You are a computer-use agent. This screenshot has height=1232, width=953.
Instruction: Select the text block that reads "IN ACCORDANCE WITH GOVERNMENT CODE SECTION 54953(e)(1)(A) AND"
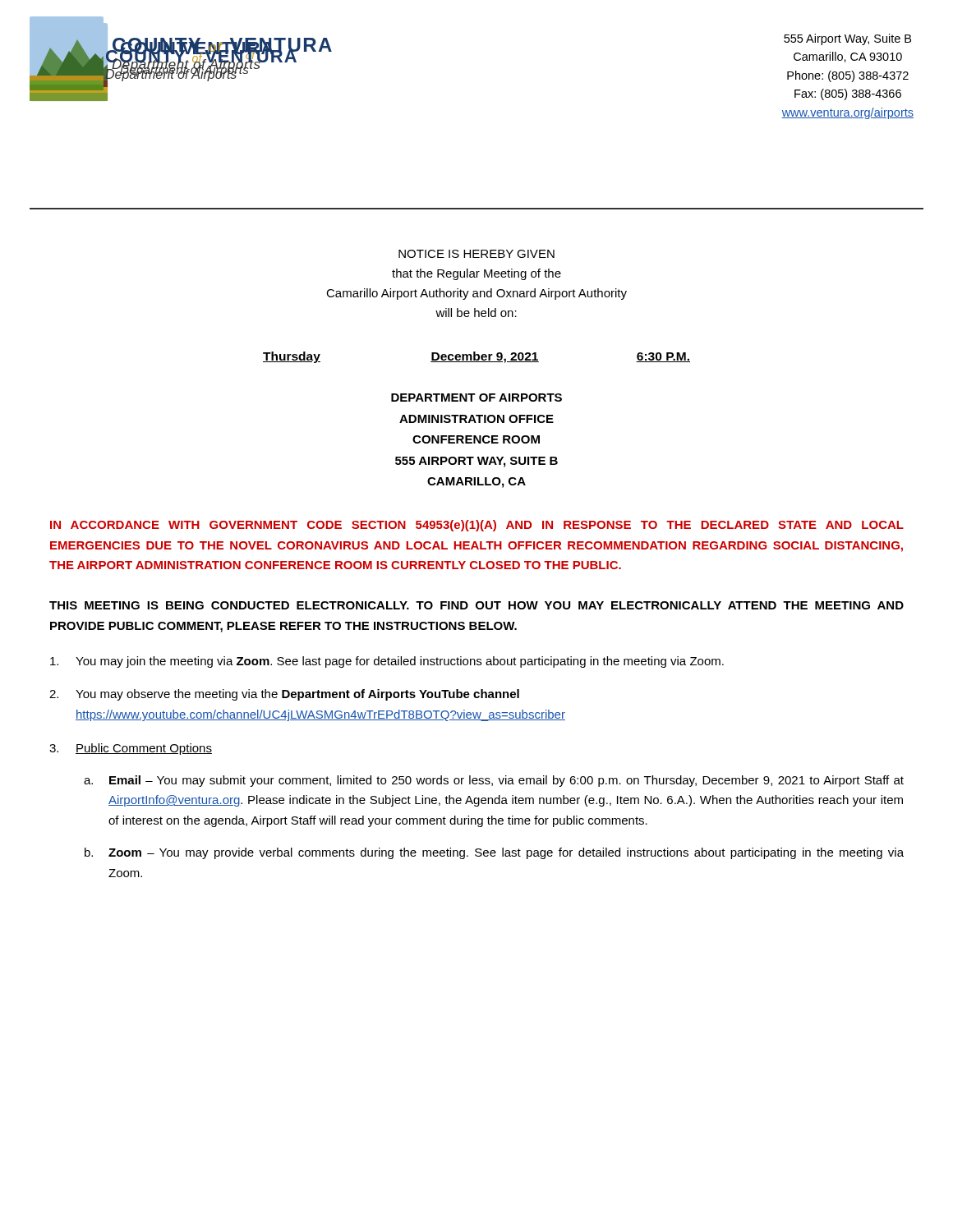(x=476, y=545)
